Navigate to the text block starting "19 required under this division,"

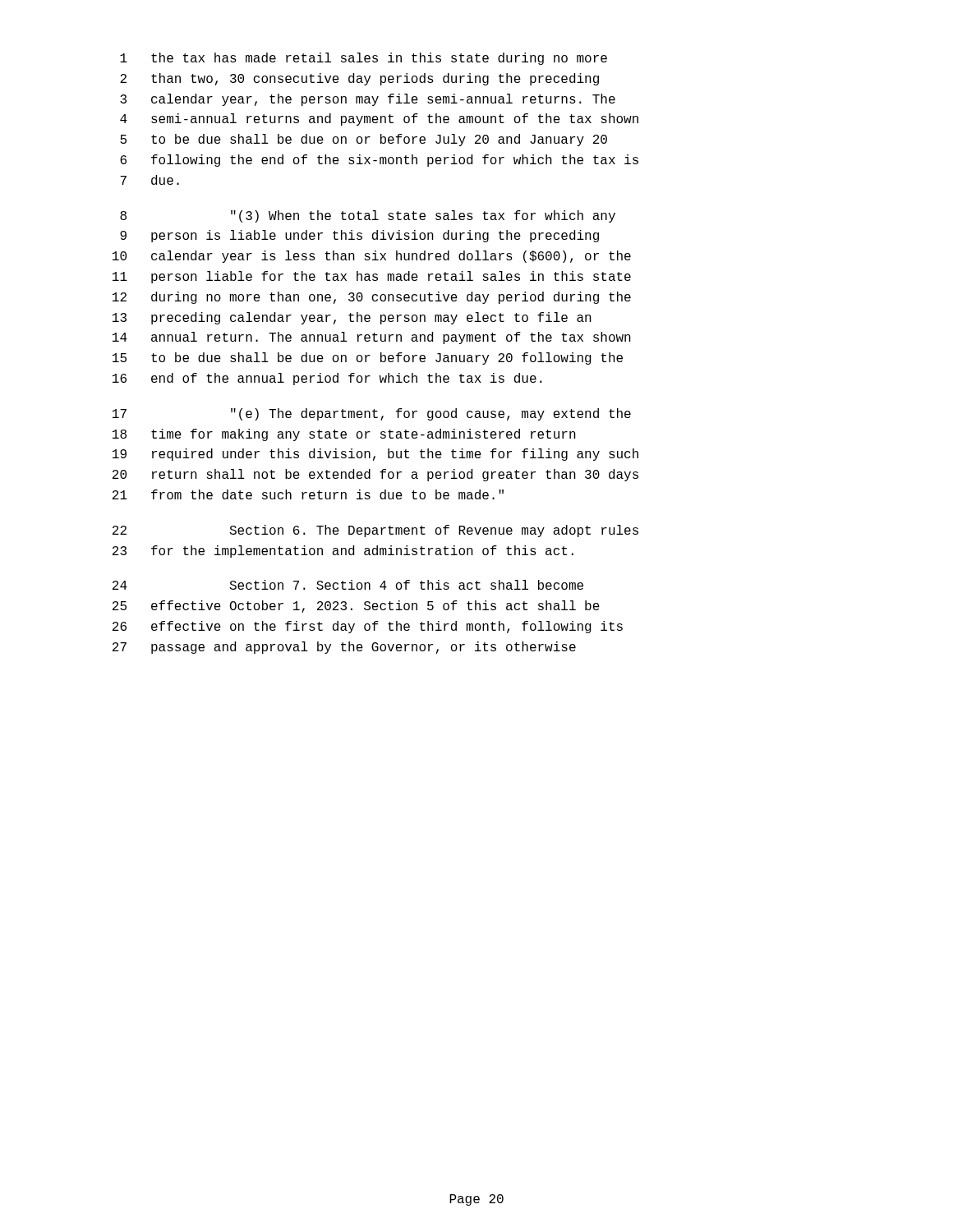pyautogui.click(x=485, y=456)
